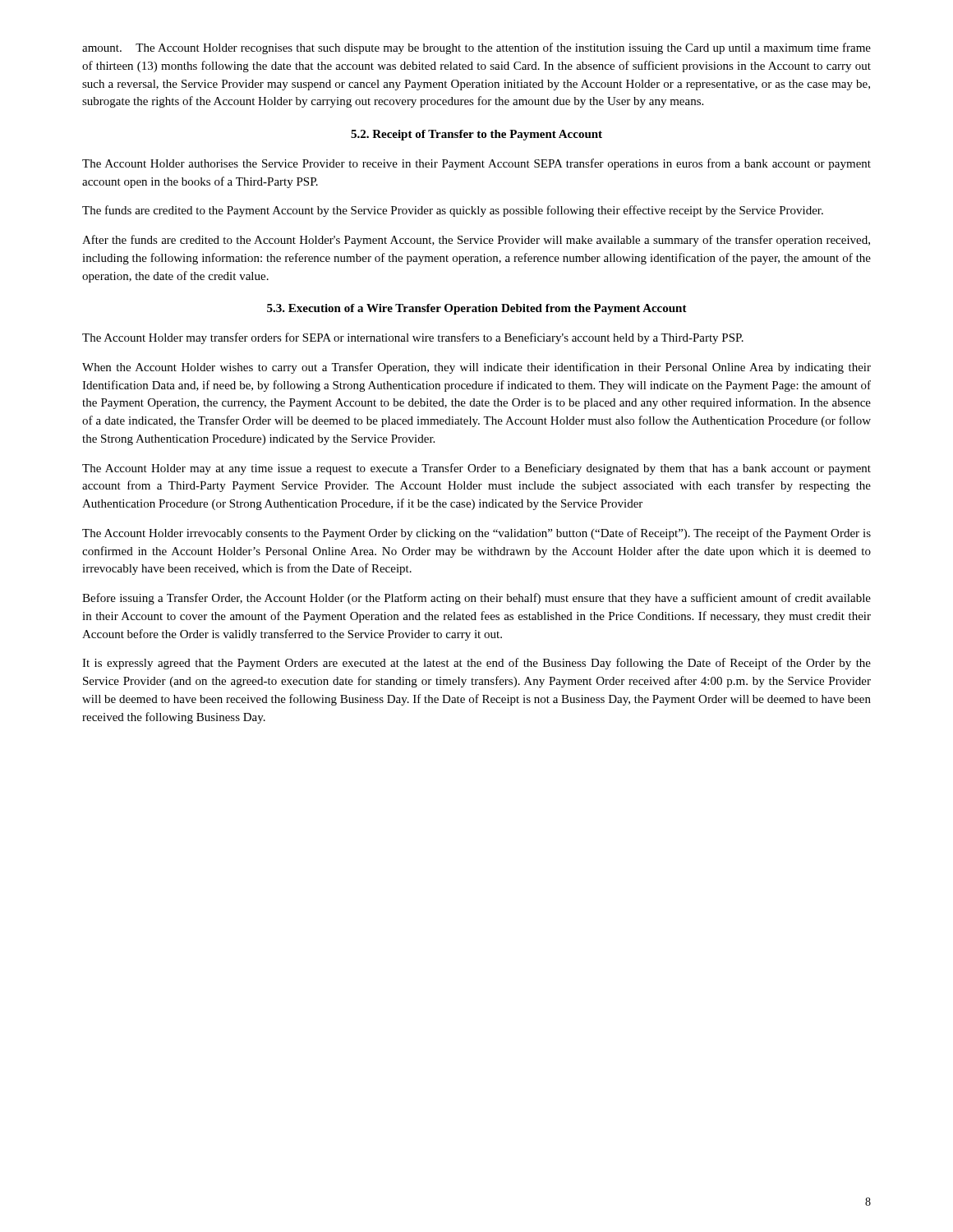Find the block on this page that starts "When the Account Holder wishes to"
This screenshot has width=953, height=1232.
coord(476,403)
